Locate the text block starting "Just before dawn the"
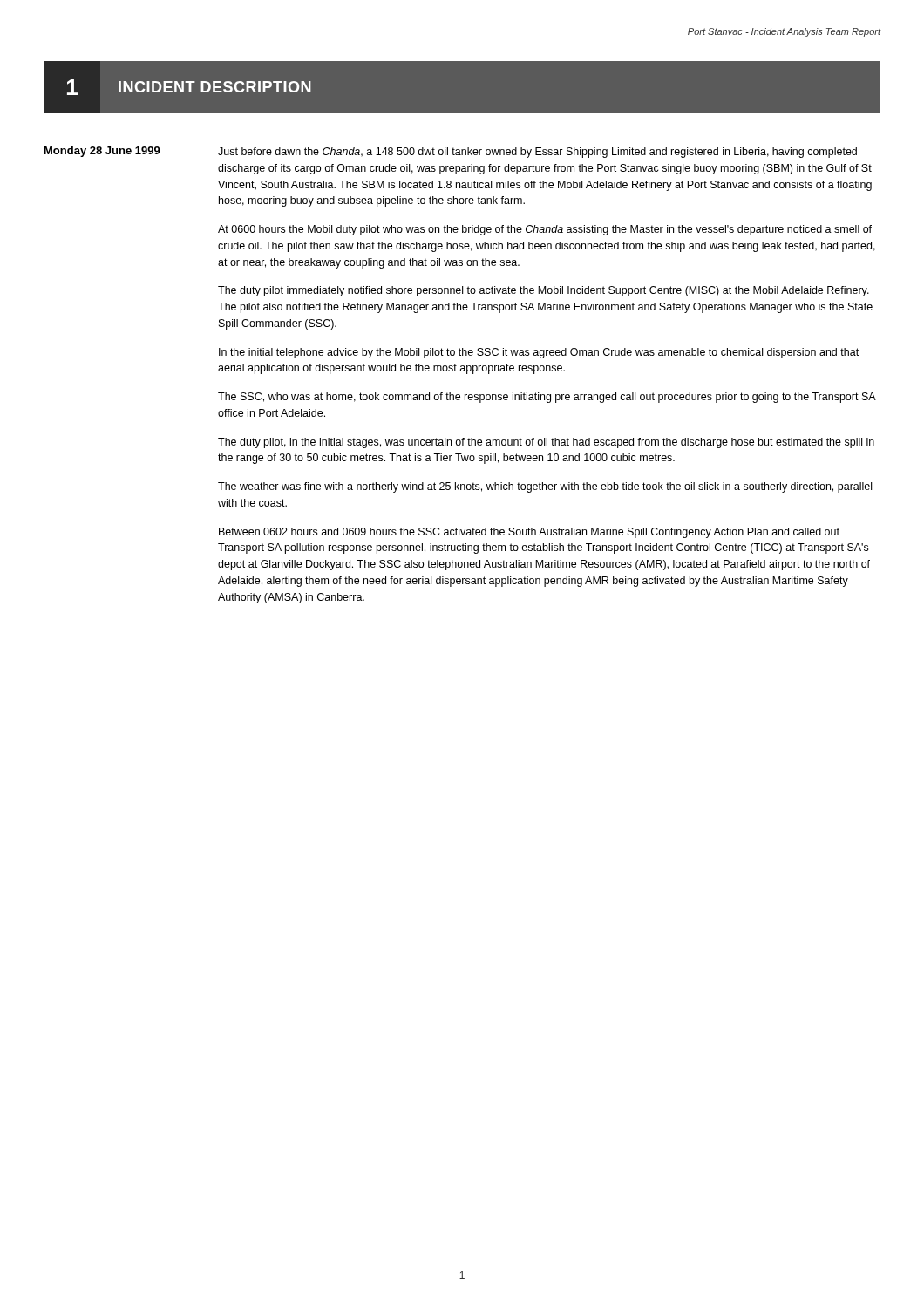Image resolution: width=924 pixels, height=1308 pixels. tap(549, 375)
